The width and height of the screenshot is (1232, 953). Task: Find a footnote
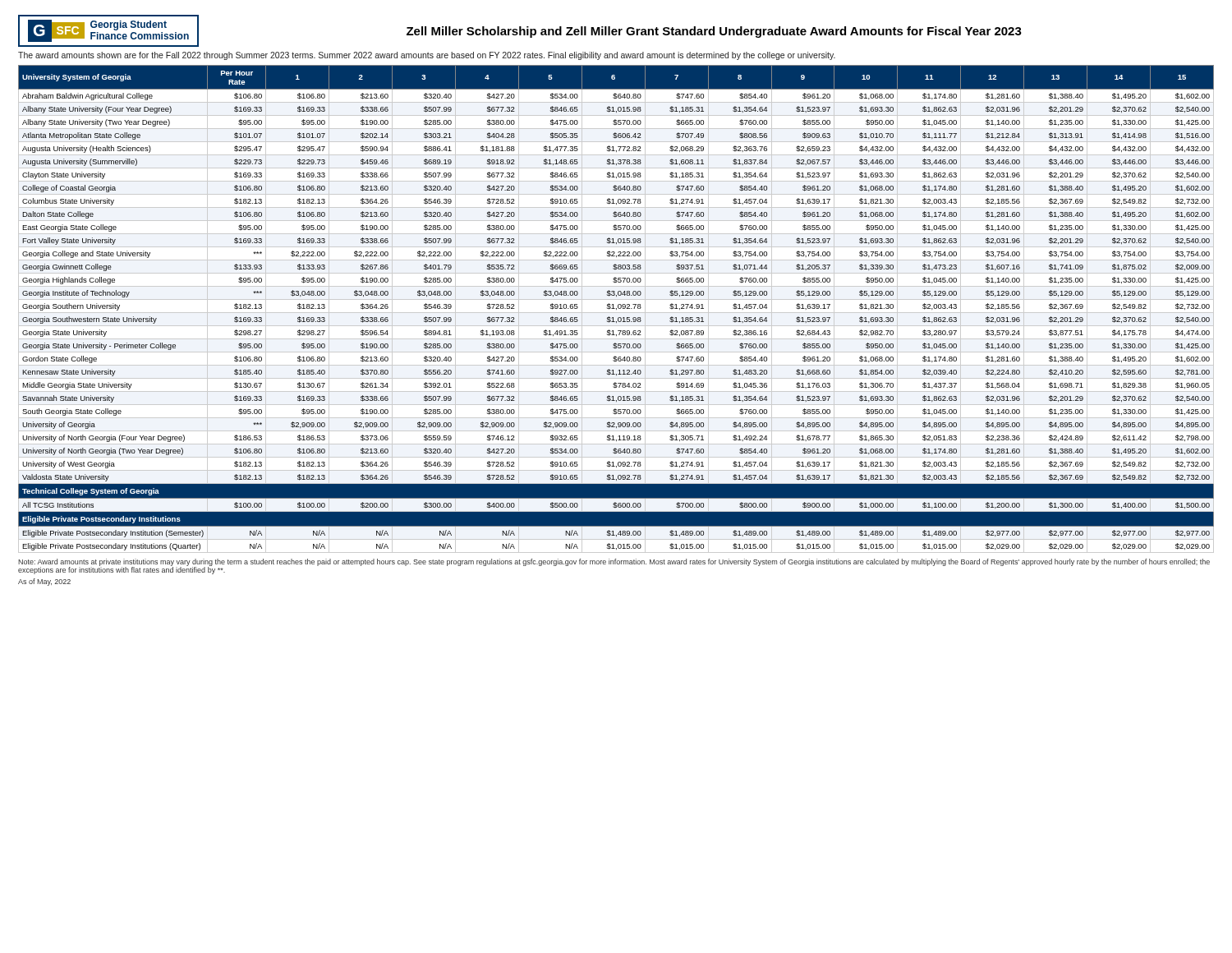coord(614,566)
